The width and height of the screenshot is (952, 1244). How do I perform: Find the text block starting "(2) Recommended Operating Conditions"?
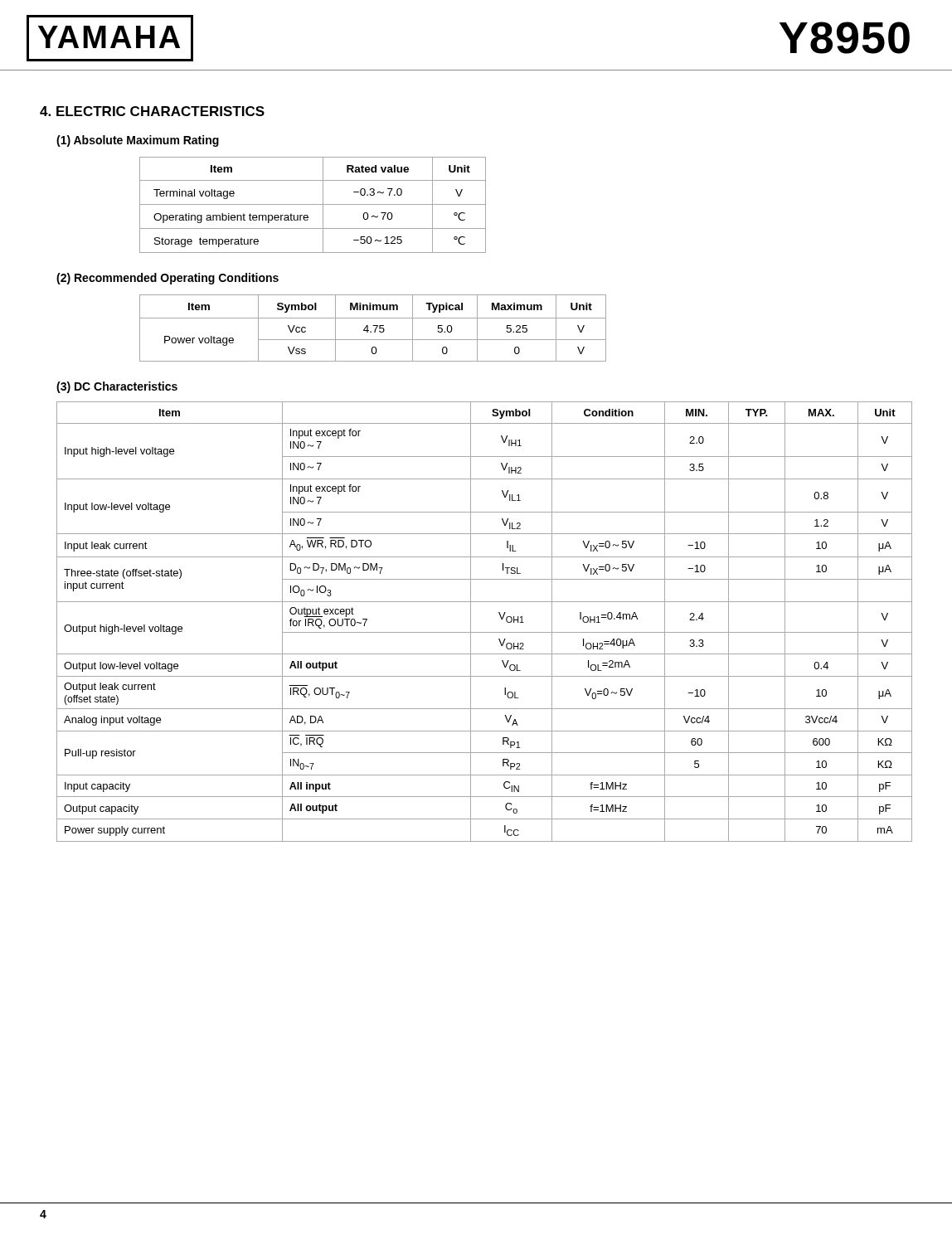click(168, 278)
